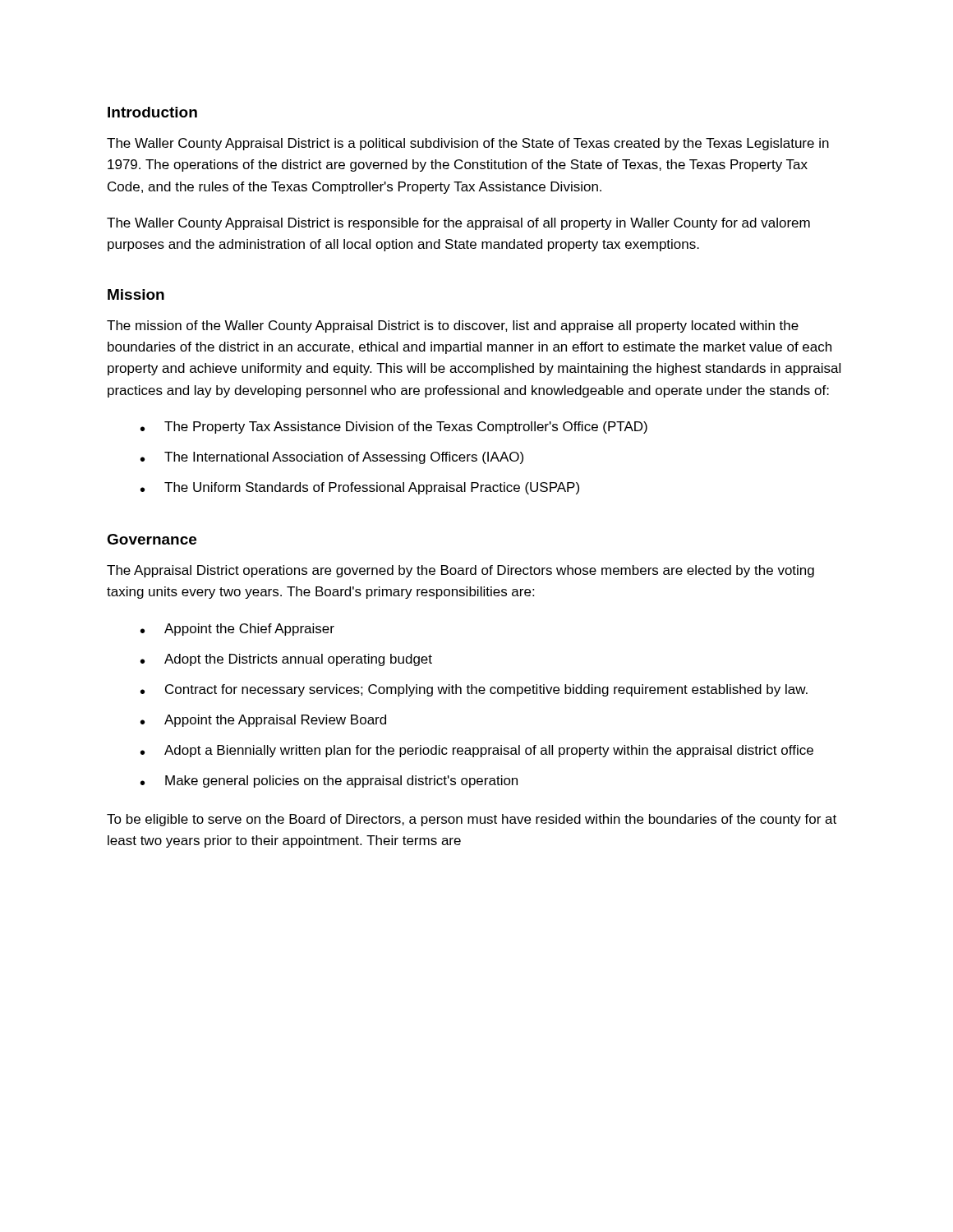Screen dimensions: 1232x953
Task: Click the passage that begins "The Appraisal District operations are governed by the"
Action: point(461,581)
